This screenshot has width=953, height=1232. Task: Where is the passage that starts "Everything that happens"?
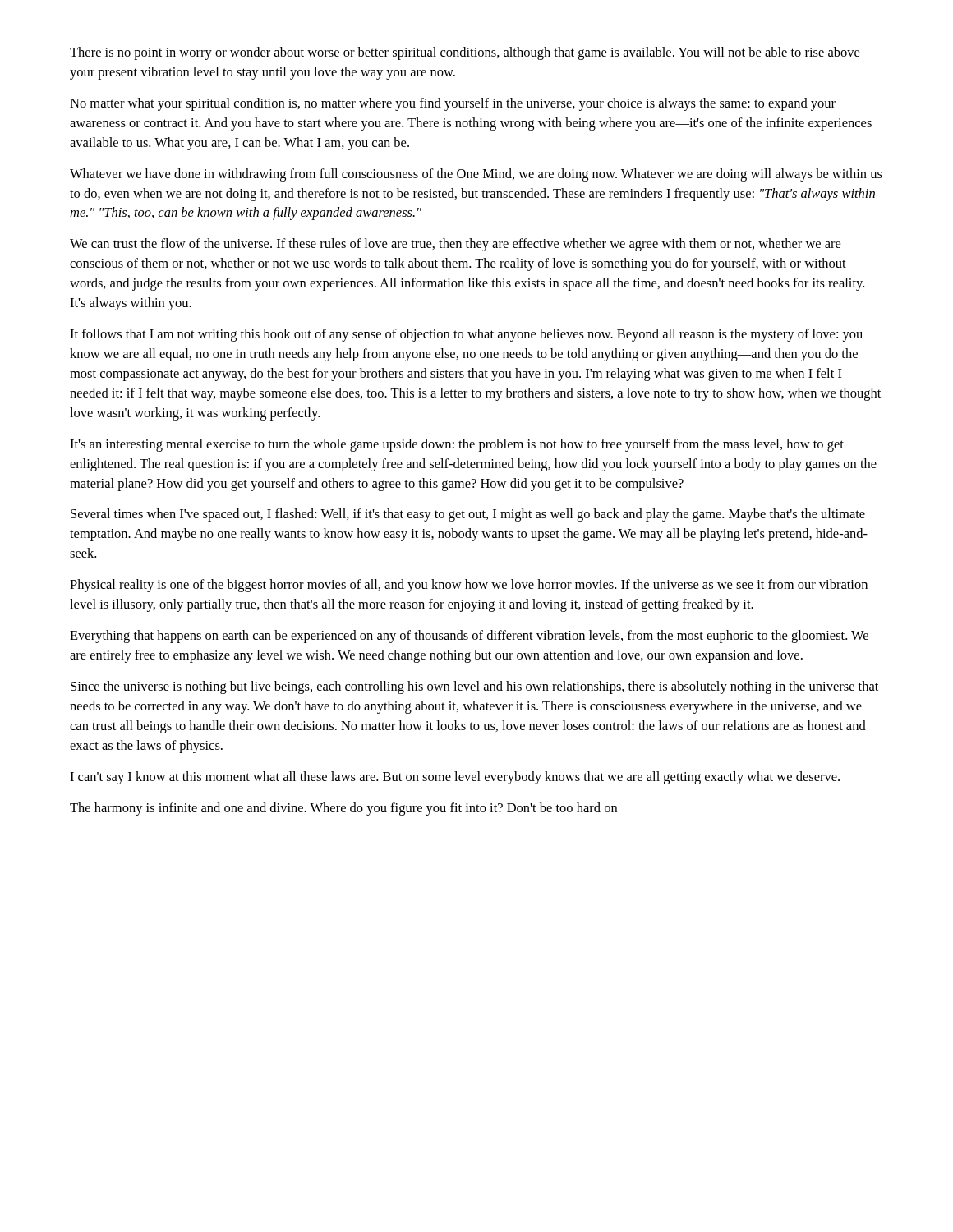[x=469, y=645]
